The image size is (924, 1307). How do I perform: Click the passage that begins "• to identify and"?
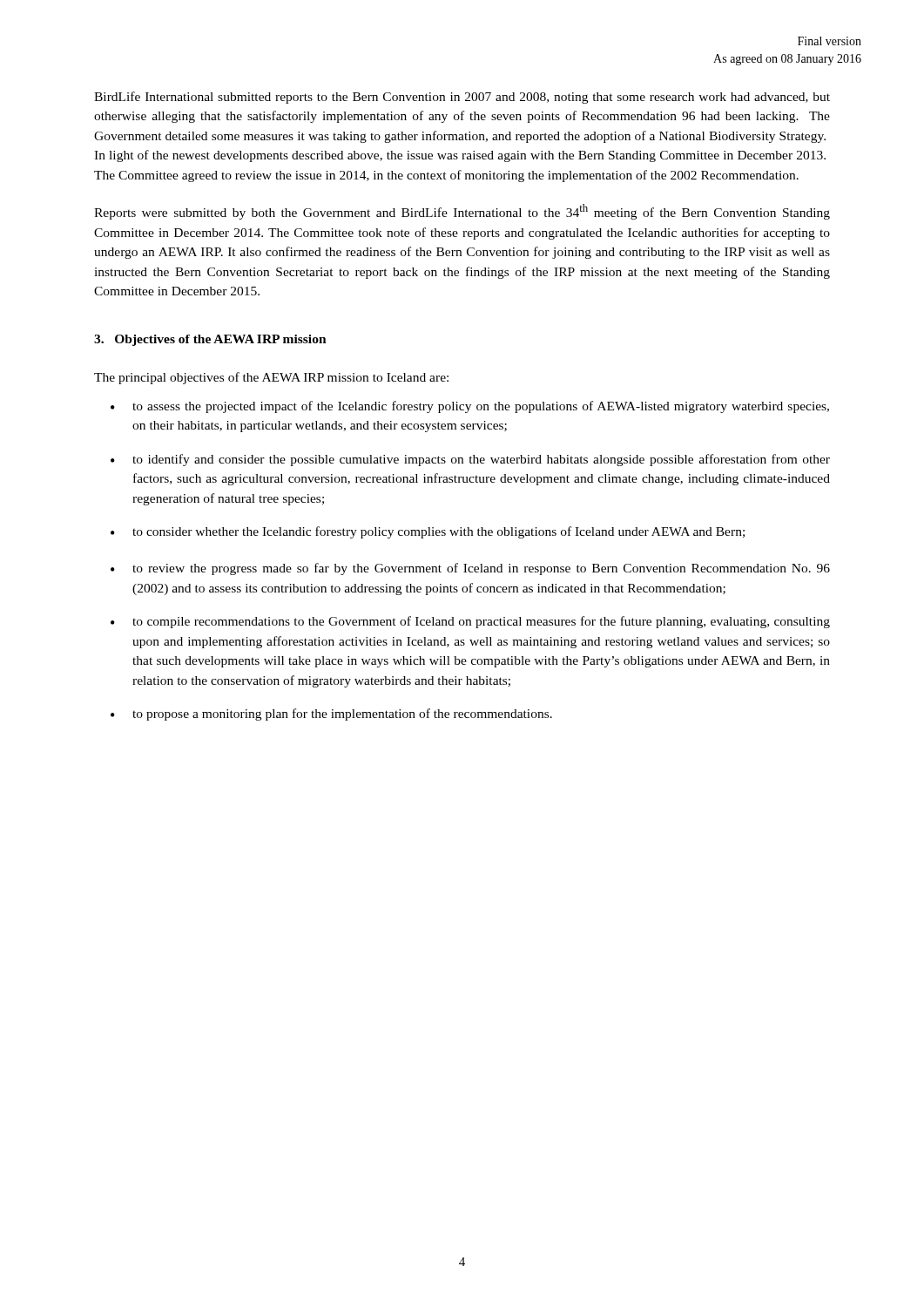470,479
